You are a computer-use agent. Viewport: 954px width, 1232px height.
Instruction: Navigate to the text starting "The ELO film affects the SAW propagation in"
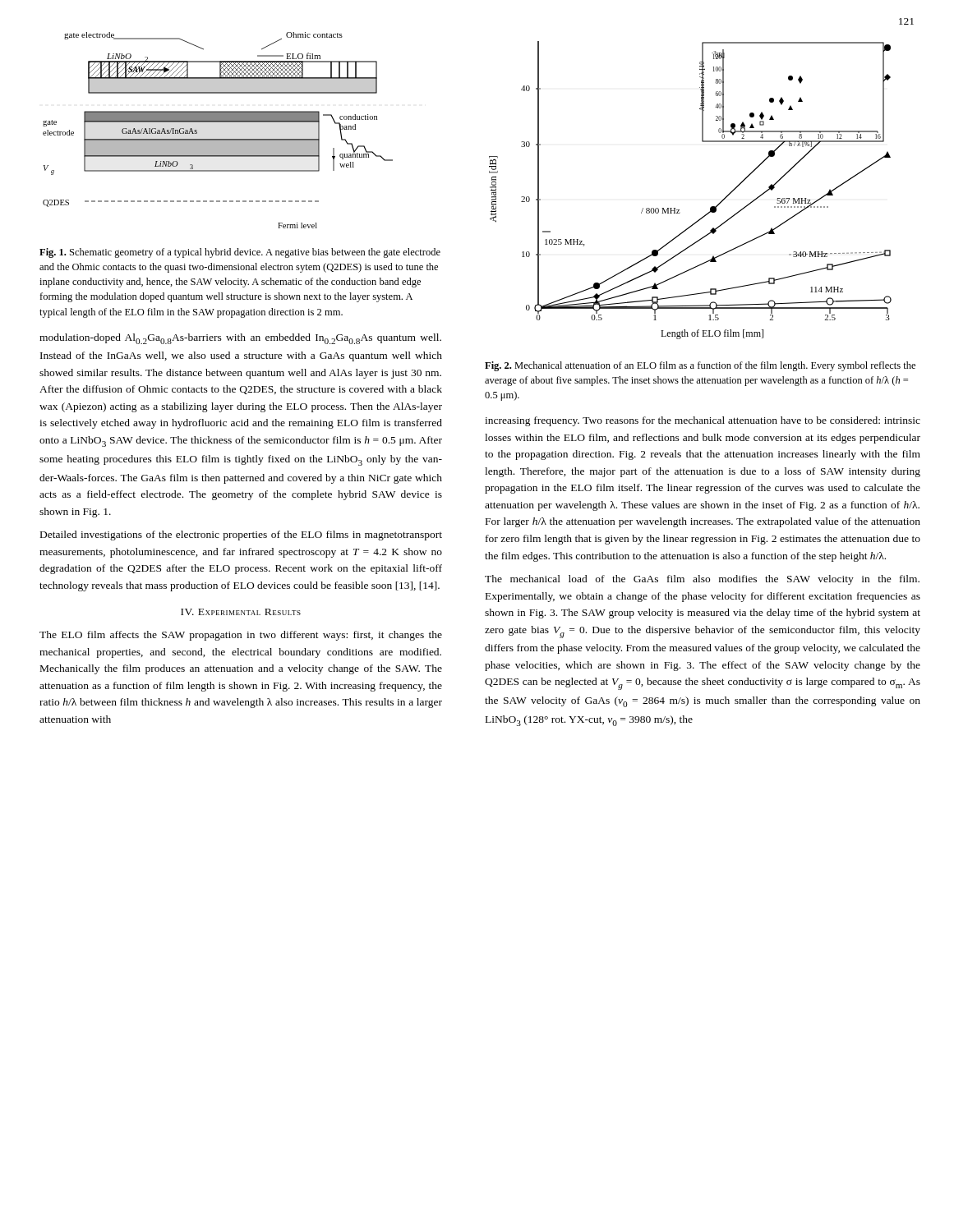[241, 677]
